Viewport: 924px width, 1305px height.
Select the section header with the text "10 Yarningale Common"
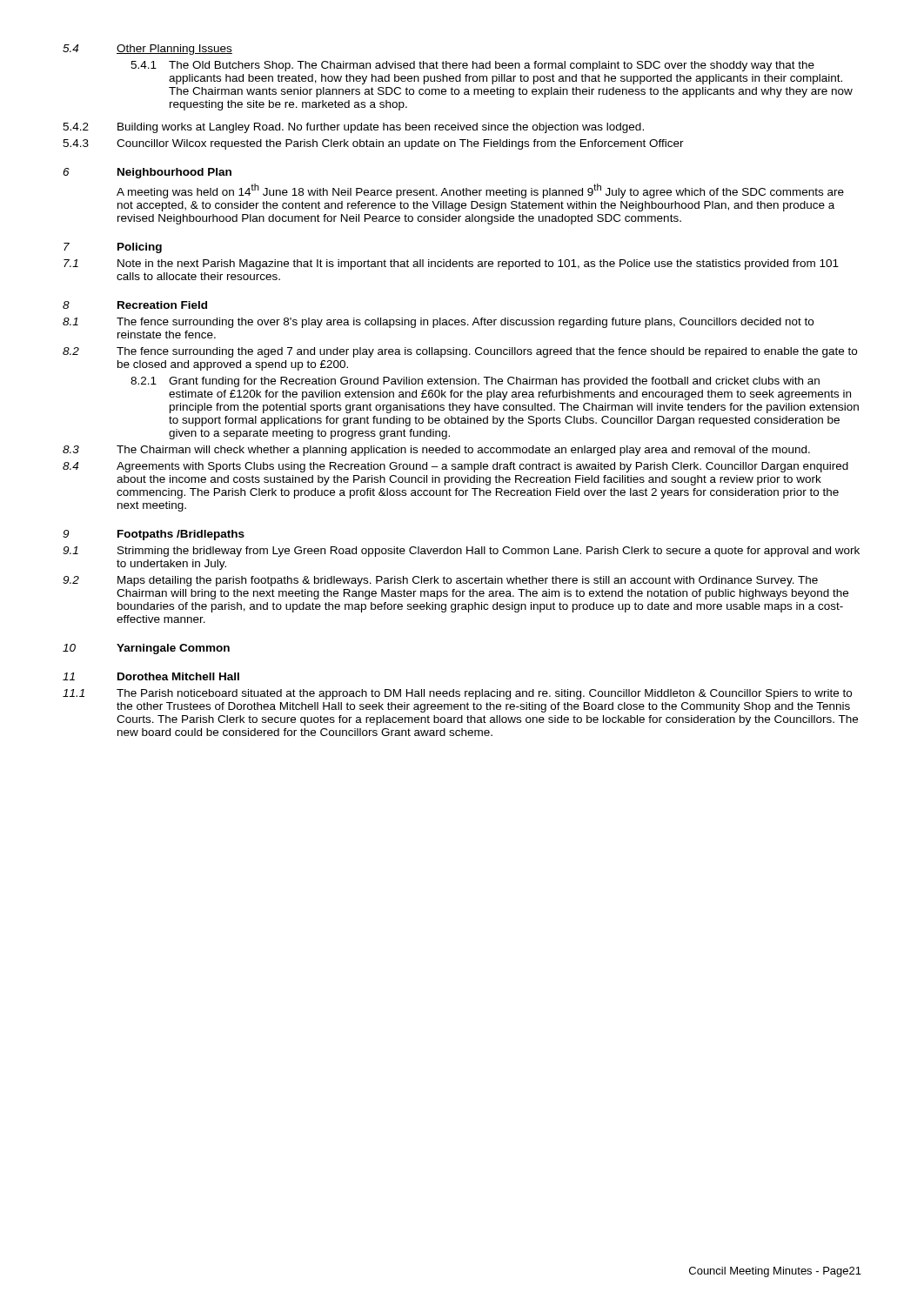coord(146,649)
